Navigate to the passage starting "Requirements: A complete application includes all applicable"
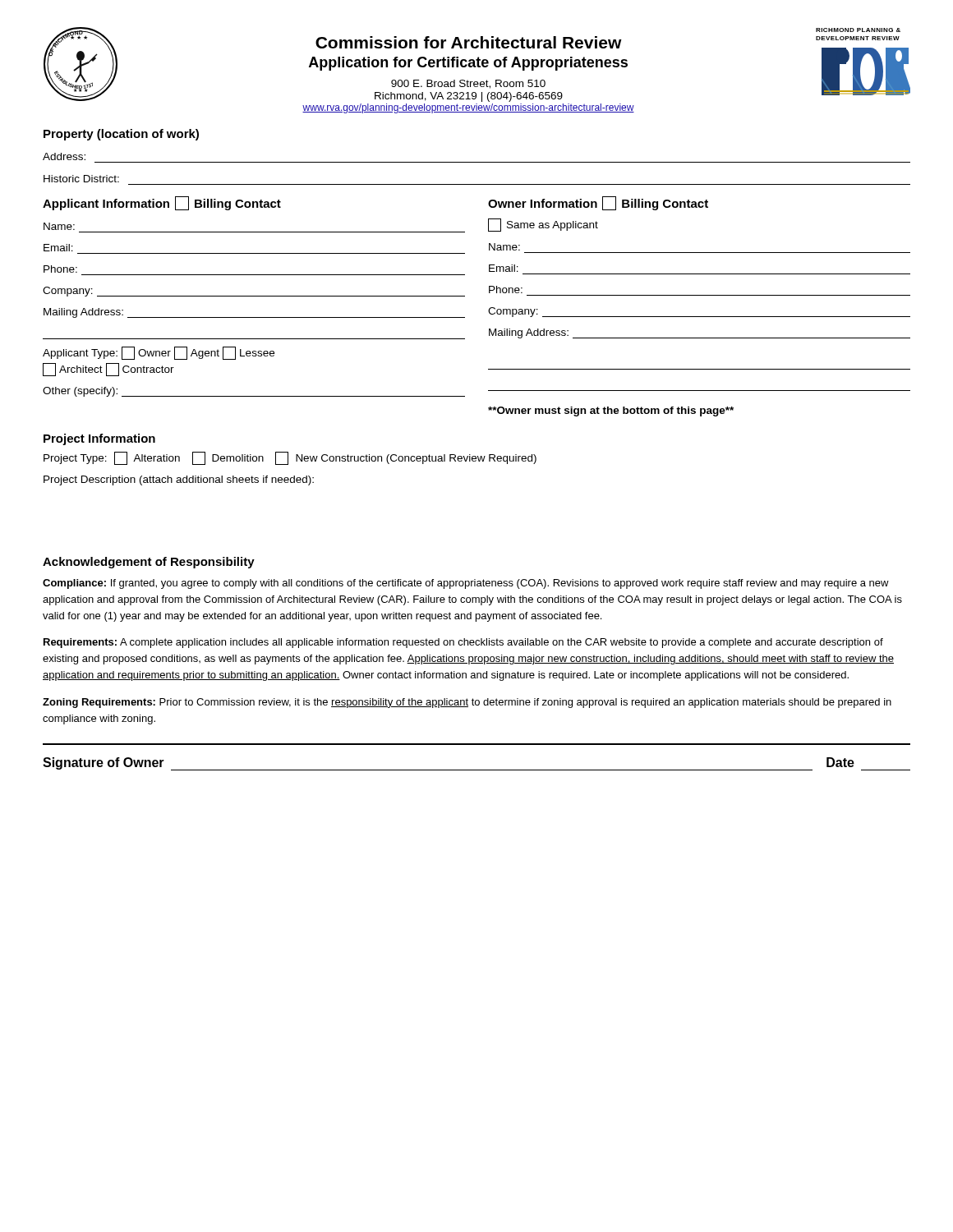The width and height of the screenshot is (953, 1232). (x=468, y=659)
